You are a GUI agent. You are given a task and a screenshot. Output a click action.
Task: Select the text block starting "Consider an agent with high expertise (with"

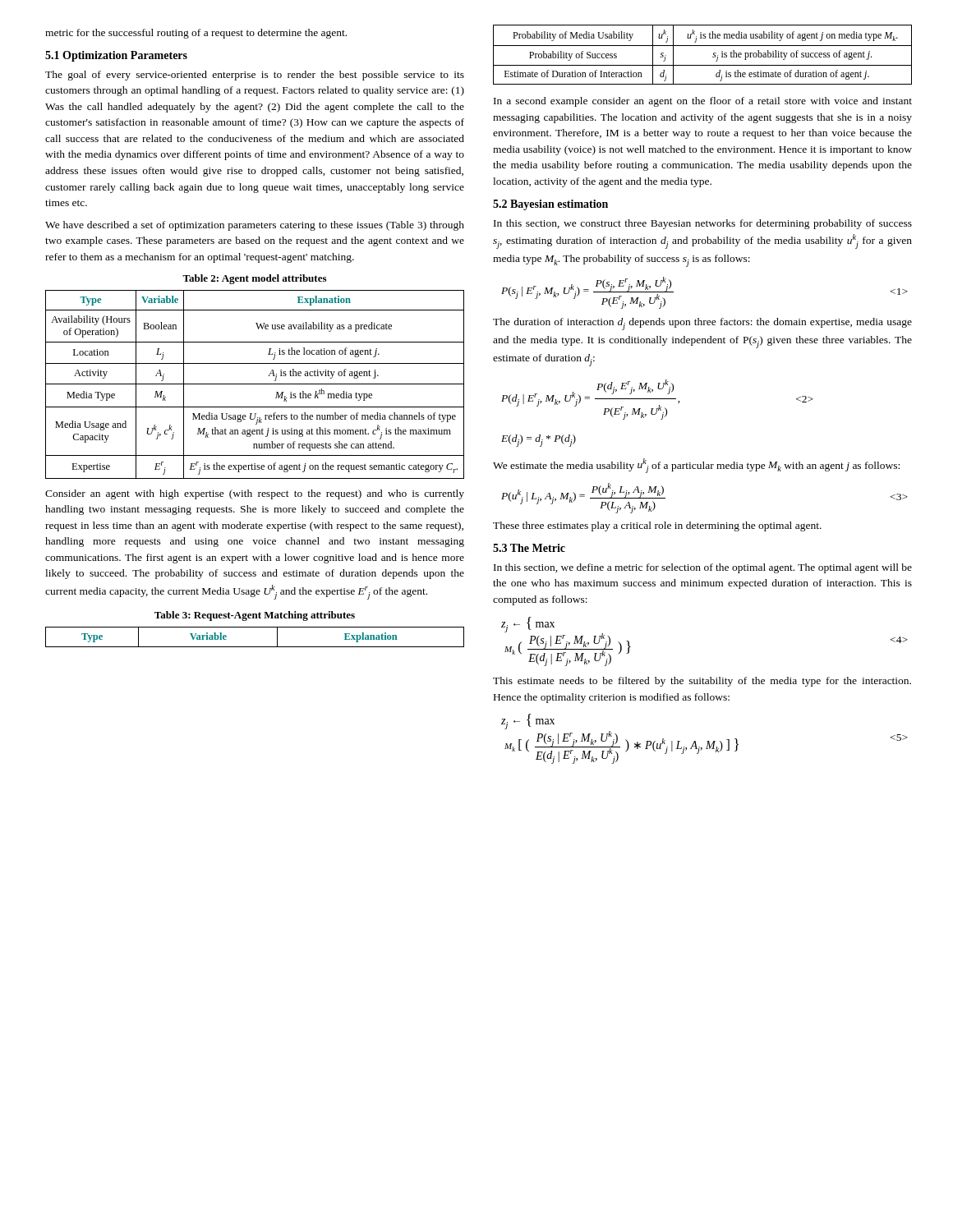coord(255,543)
